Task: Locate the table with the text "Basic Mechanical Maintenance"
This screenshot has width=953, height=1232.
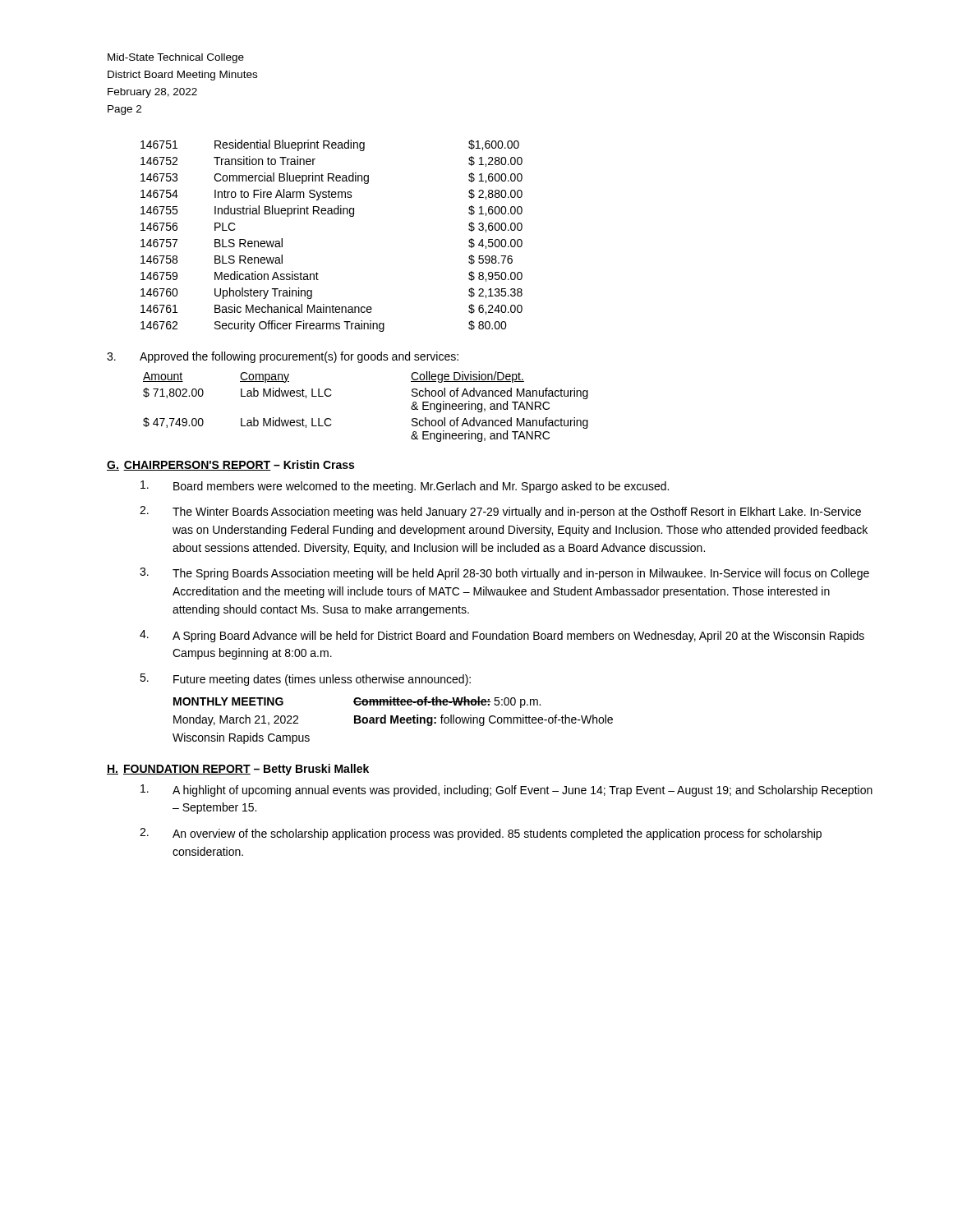Action: point(509,235)
